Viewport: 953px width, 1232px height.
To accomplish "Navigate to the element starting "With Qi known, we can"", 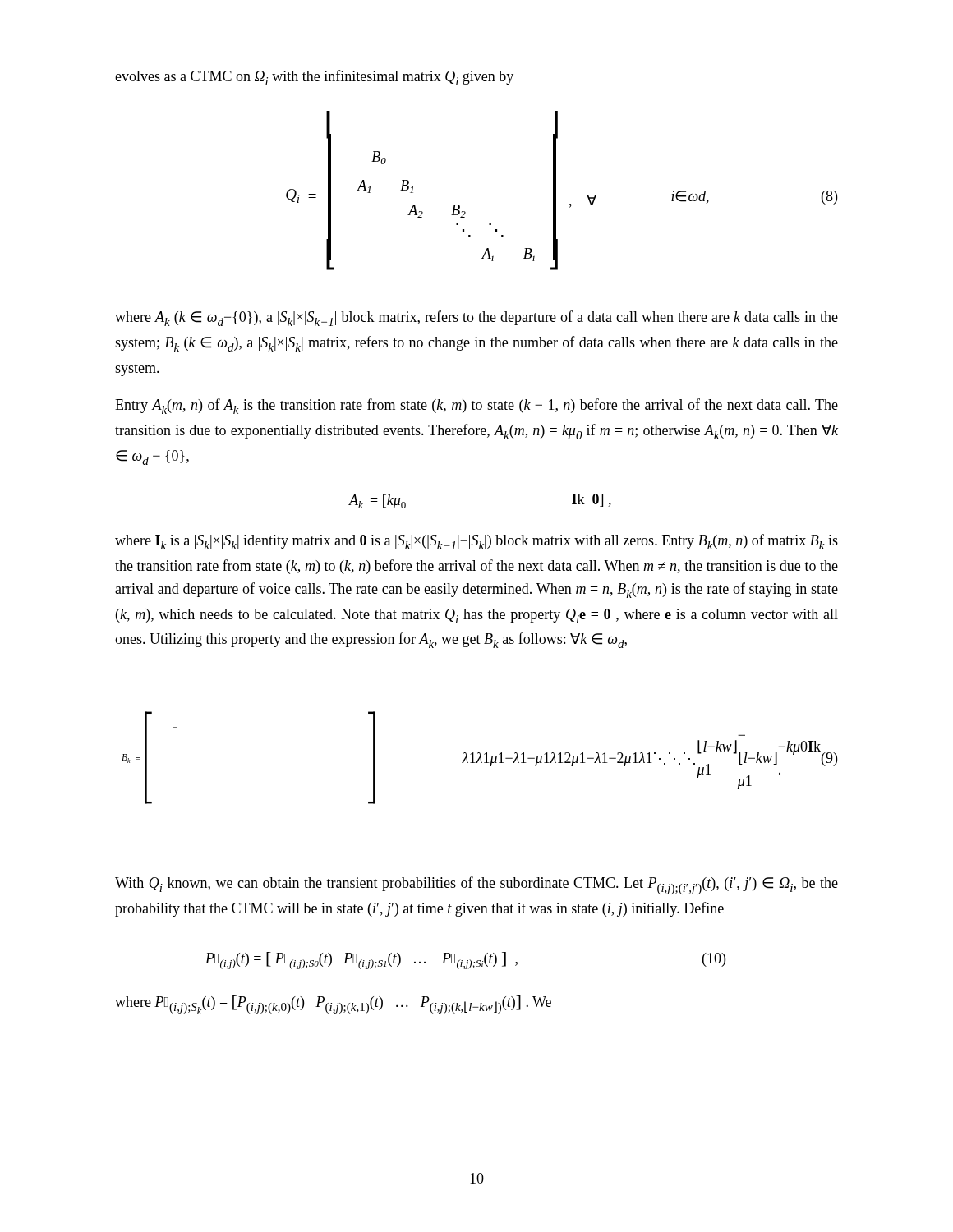I will (x=476, y=896).
